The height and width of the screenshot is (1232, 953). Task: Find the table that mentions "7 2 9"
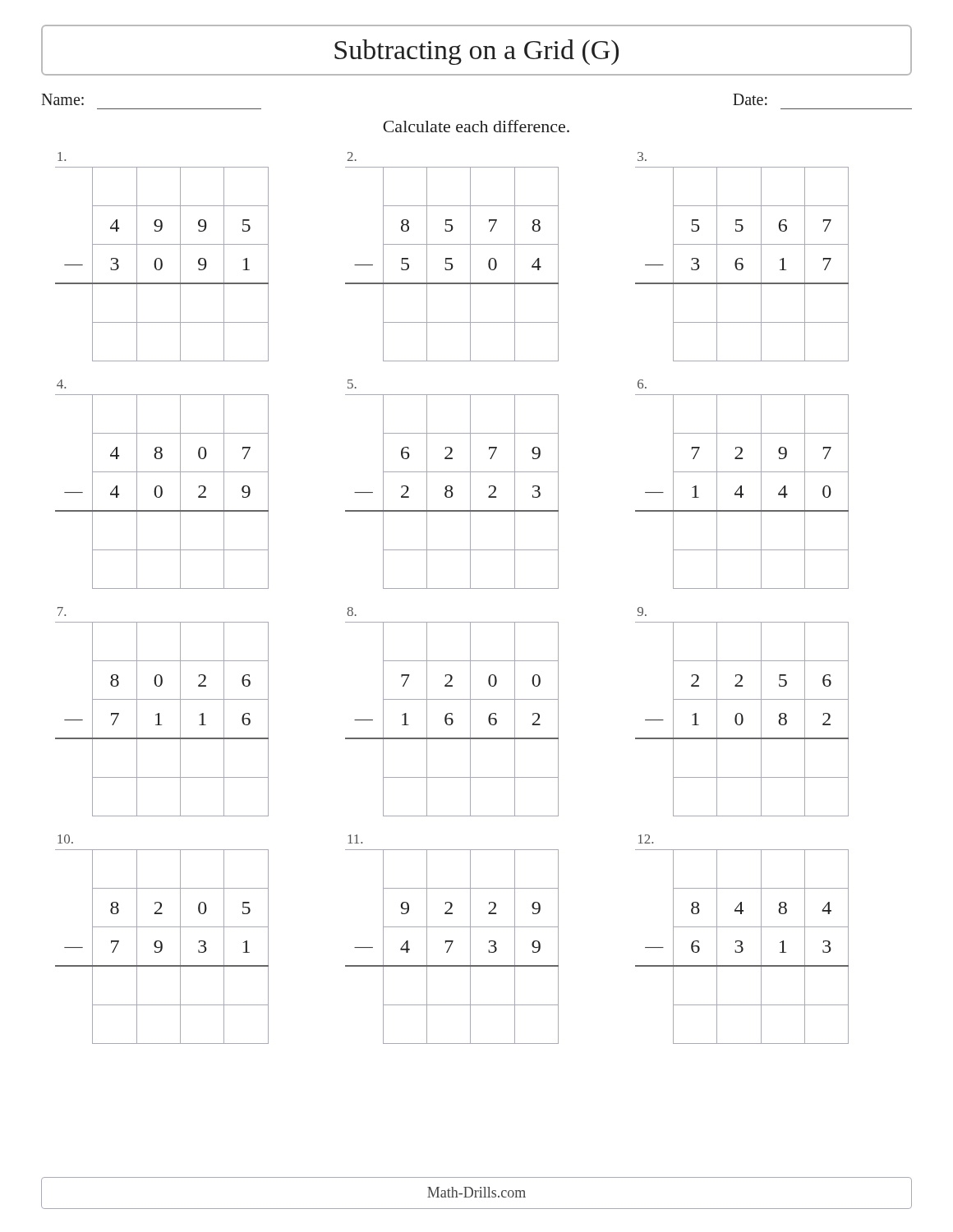tap(767, 483)
